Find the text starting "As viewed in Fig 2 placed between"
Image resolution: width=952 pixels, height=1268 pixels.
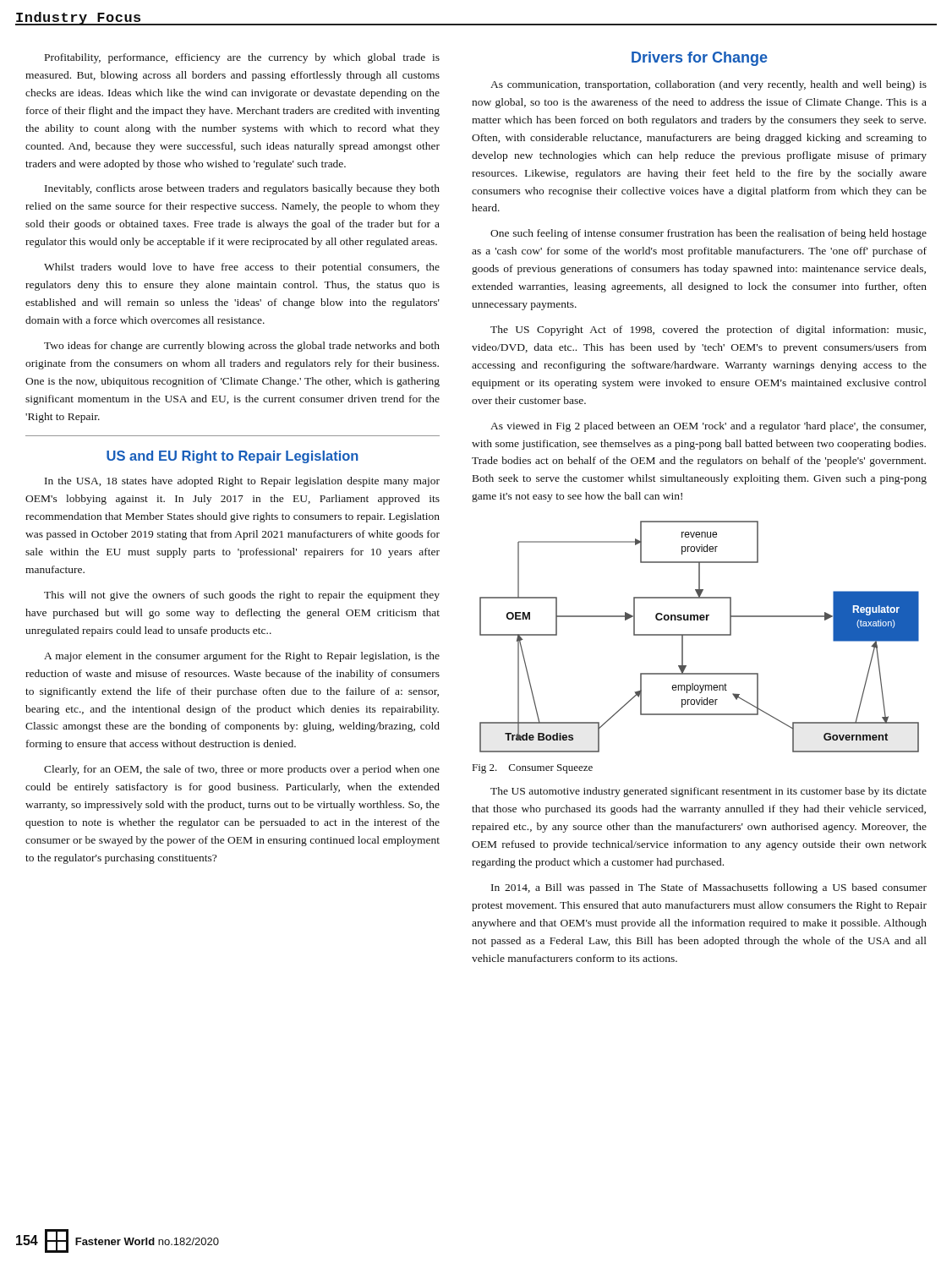(x=699, y=461)
